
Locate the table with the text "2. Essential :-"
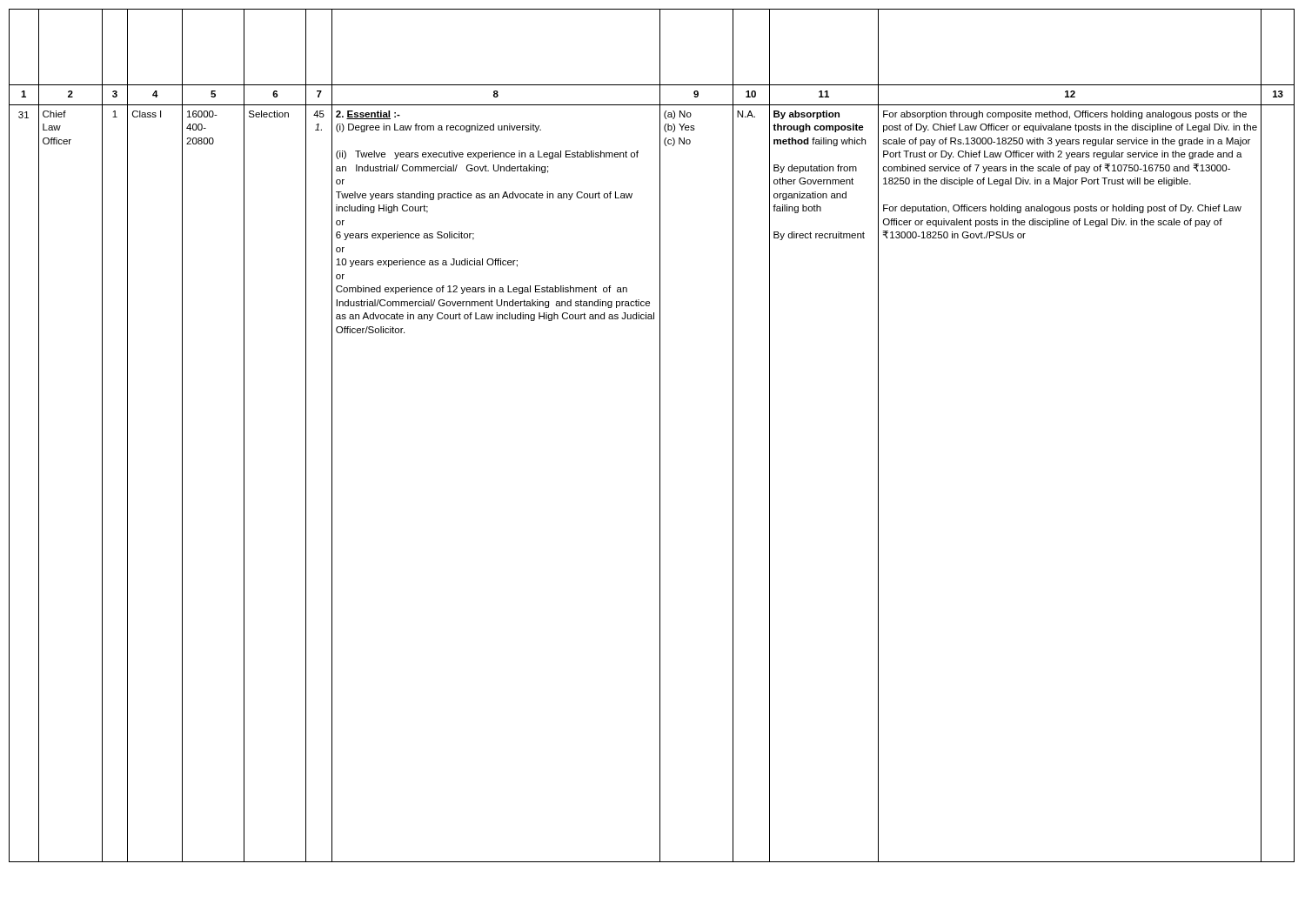(x=652, y=435)
